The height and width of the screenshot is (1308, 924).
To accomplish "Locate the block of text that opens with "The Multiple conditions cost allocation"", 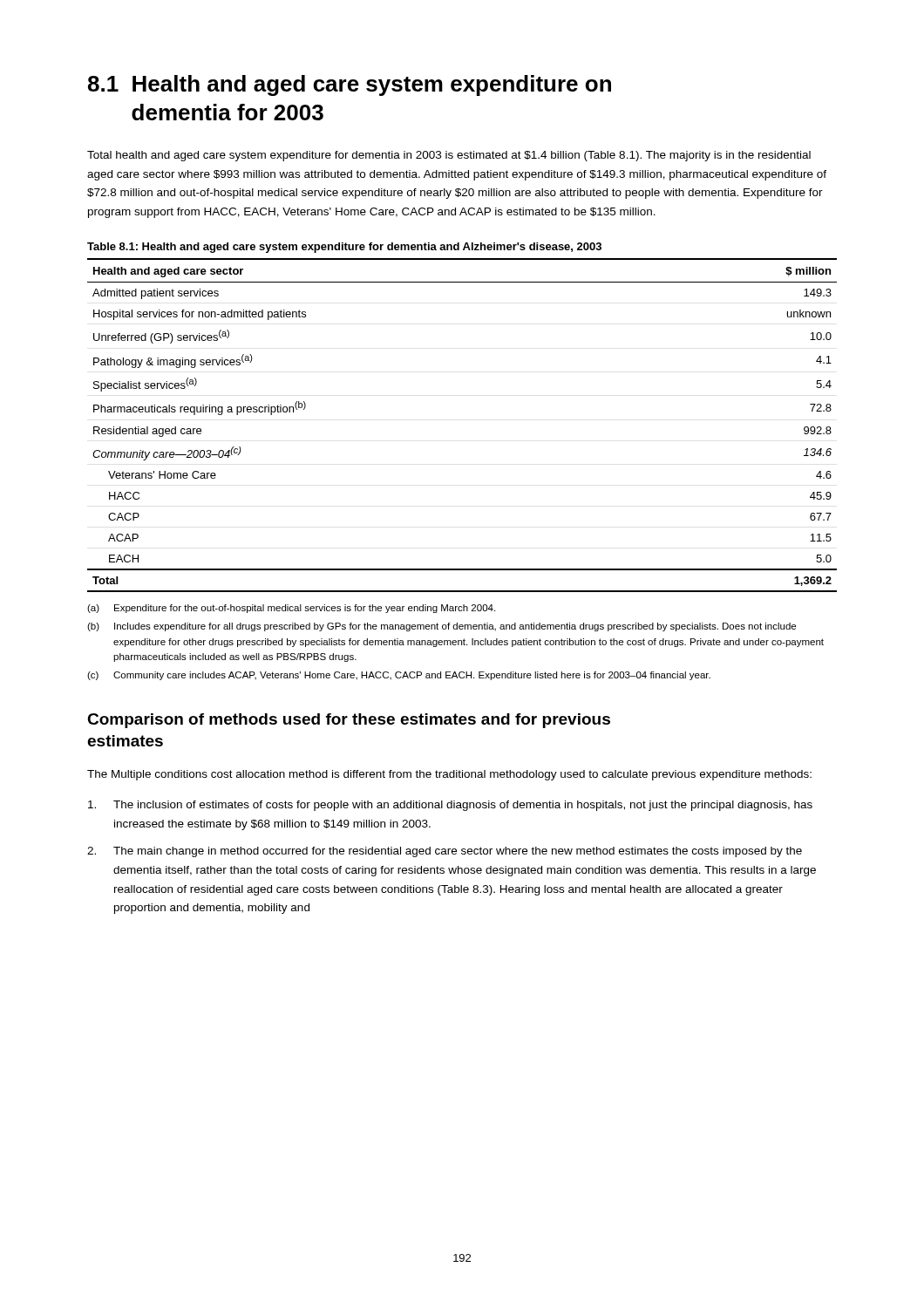I will tap(450, 774).
